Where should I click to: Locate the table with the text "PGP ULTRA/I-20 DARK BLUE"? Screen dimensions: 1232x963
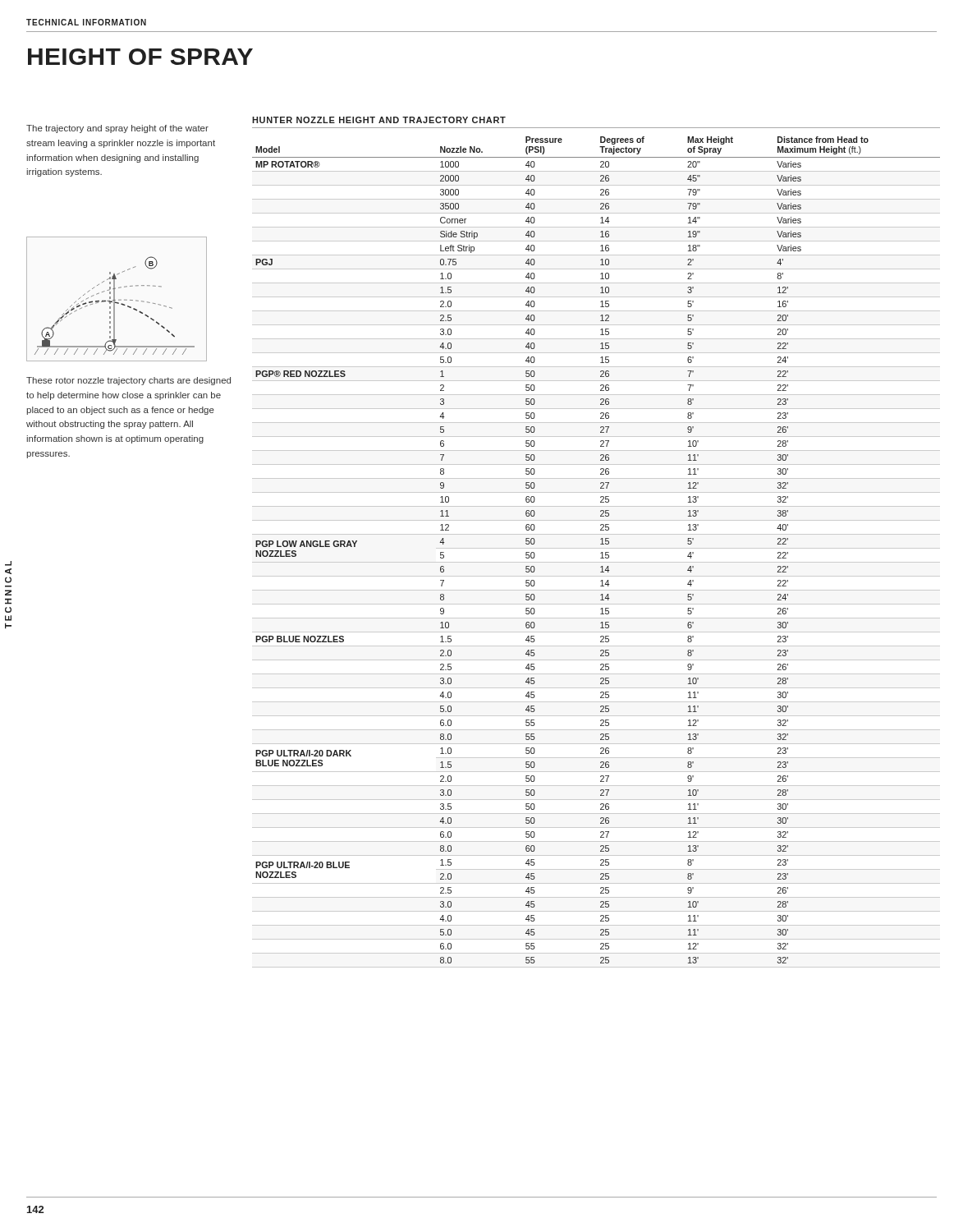[x=596, y=549]
